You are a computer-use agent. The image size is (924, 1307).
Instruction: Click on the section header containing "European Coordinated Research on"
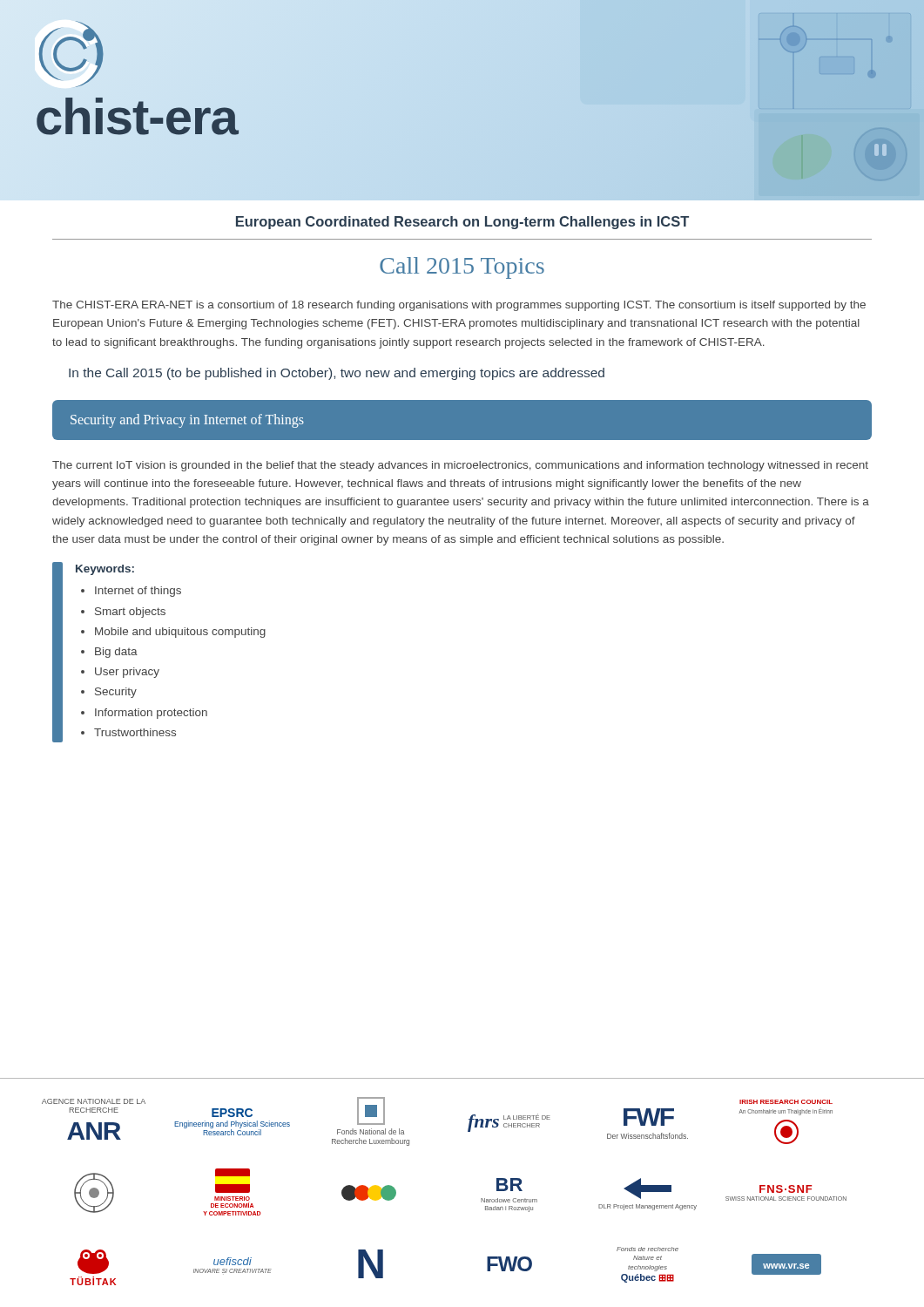462,221
